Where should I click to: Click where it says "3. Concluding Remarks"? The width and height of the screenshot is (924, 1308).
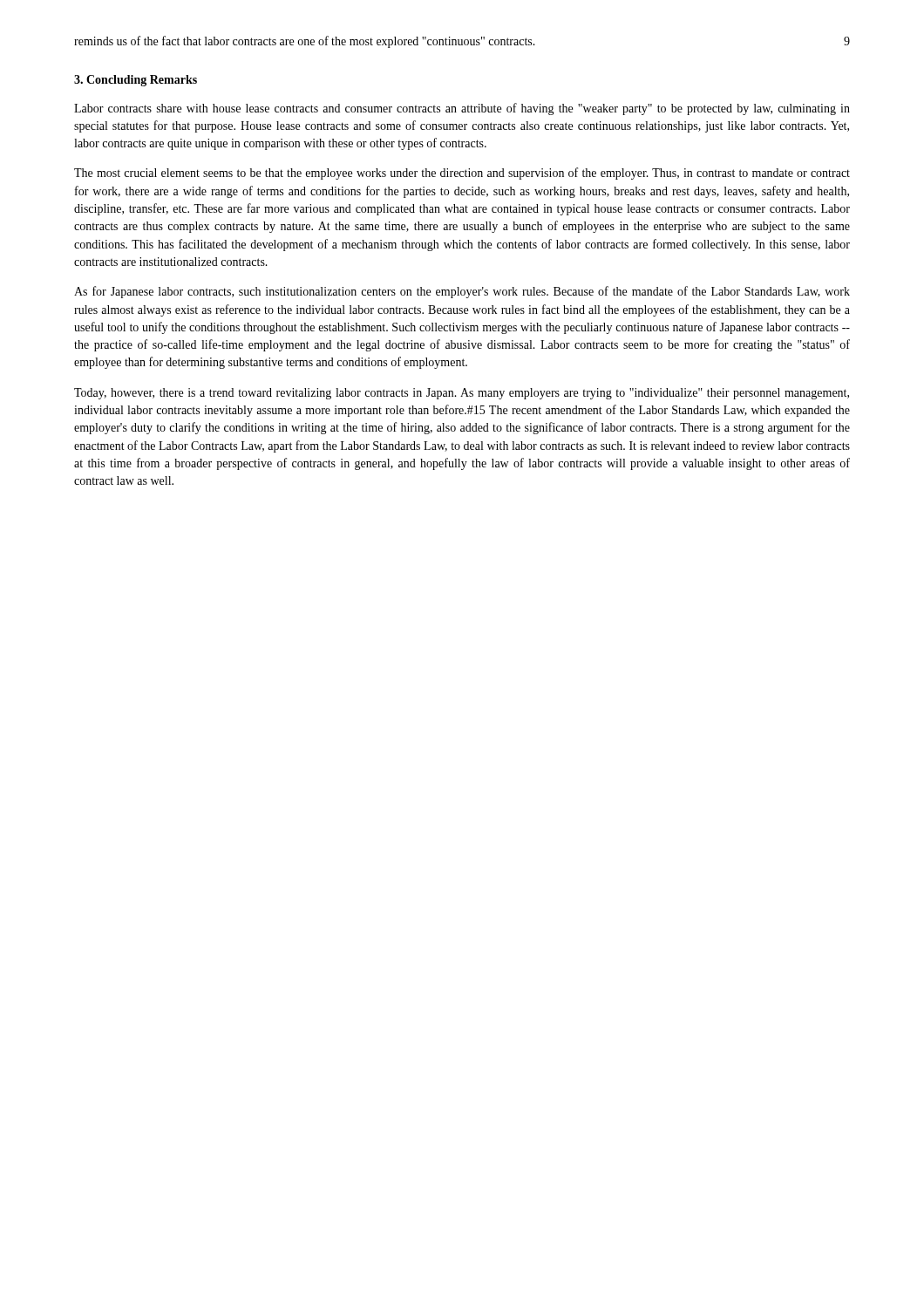[x=136, y=80]
